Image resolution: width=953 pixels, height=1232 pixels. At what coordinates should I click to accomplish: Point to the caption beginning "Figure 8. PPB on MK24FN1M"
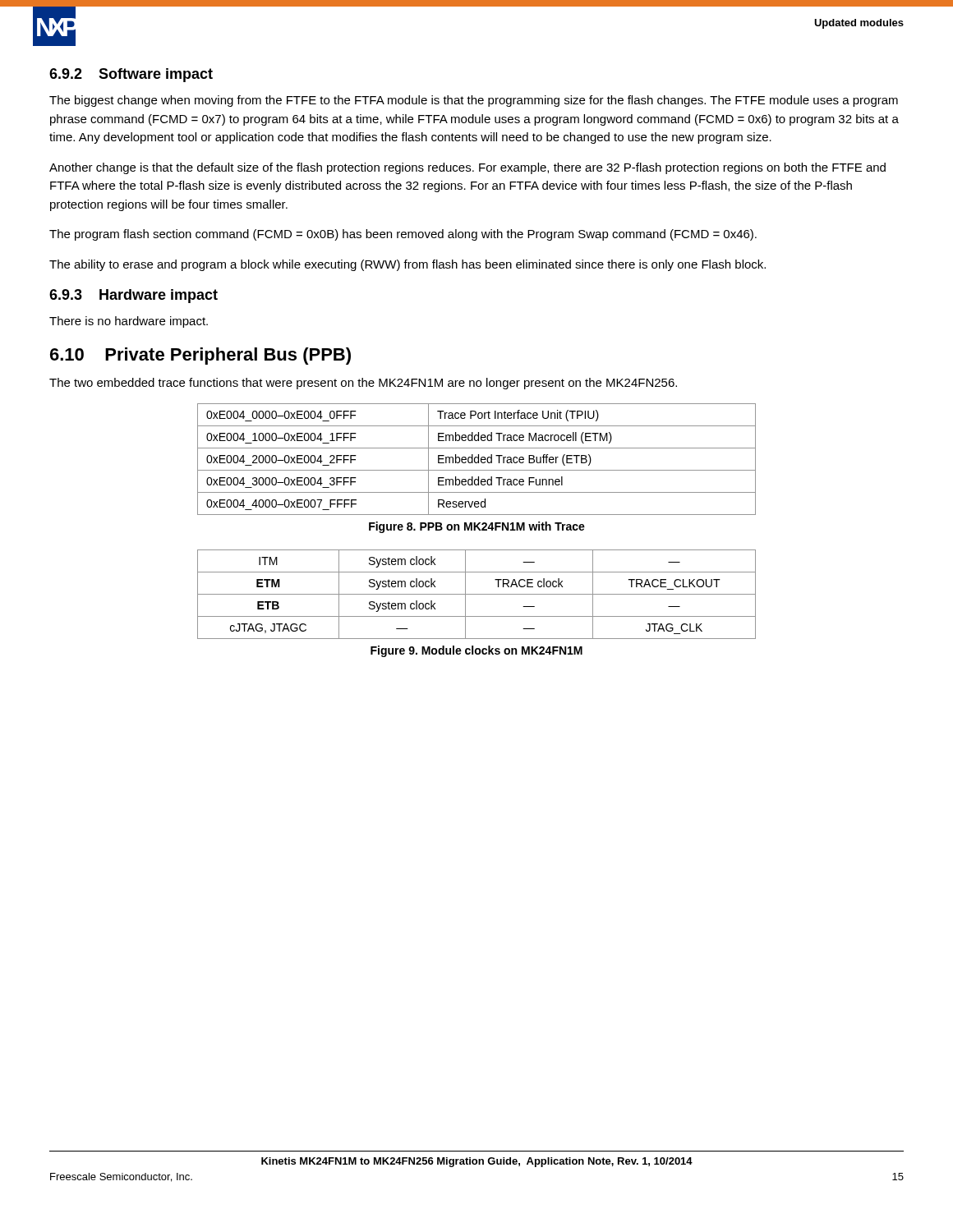[x=476, y=526]
